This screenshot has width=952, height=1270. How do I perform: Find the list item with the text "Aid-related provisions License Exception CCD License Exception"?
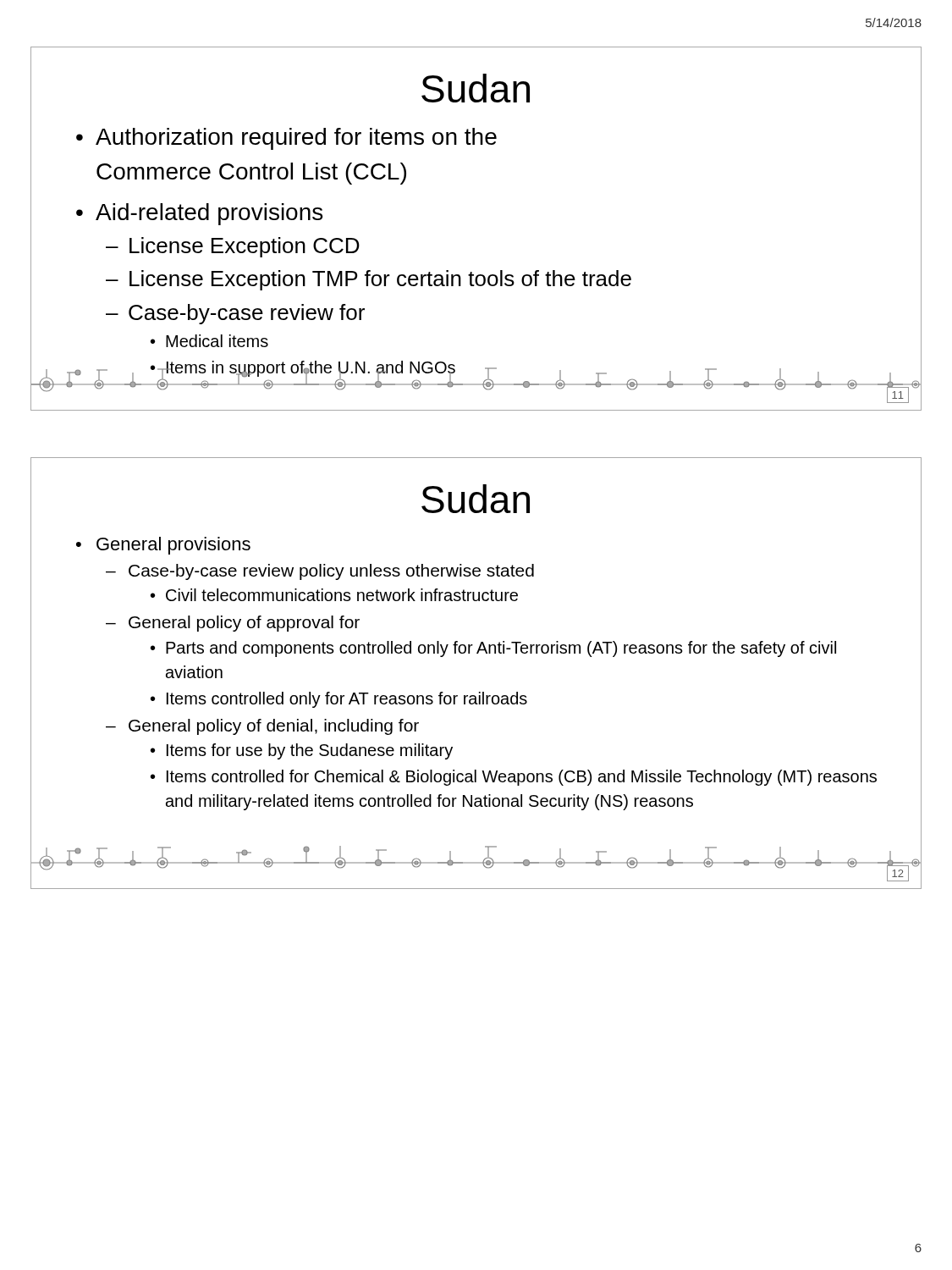click(x=488, y=290)
